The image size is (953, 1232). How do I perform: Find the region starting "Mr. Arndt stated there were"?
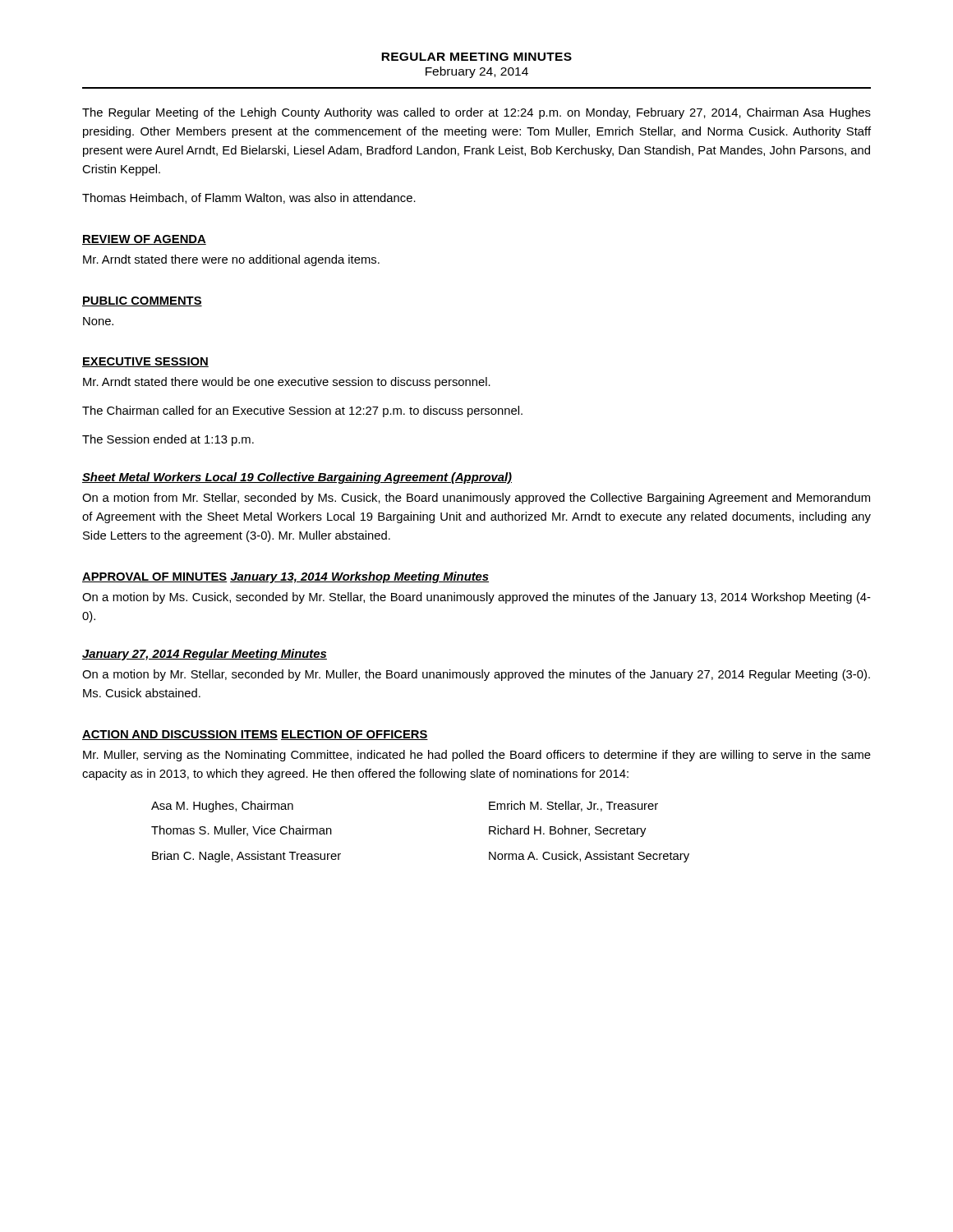(231, 259)
